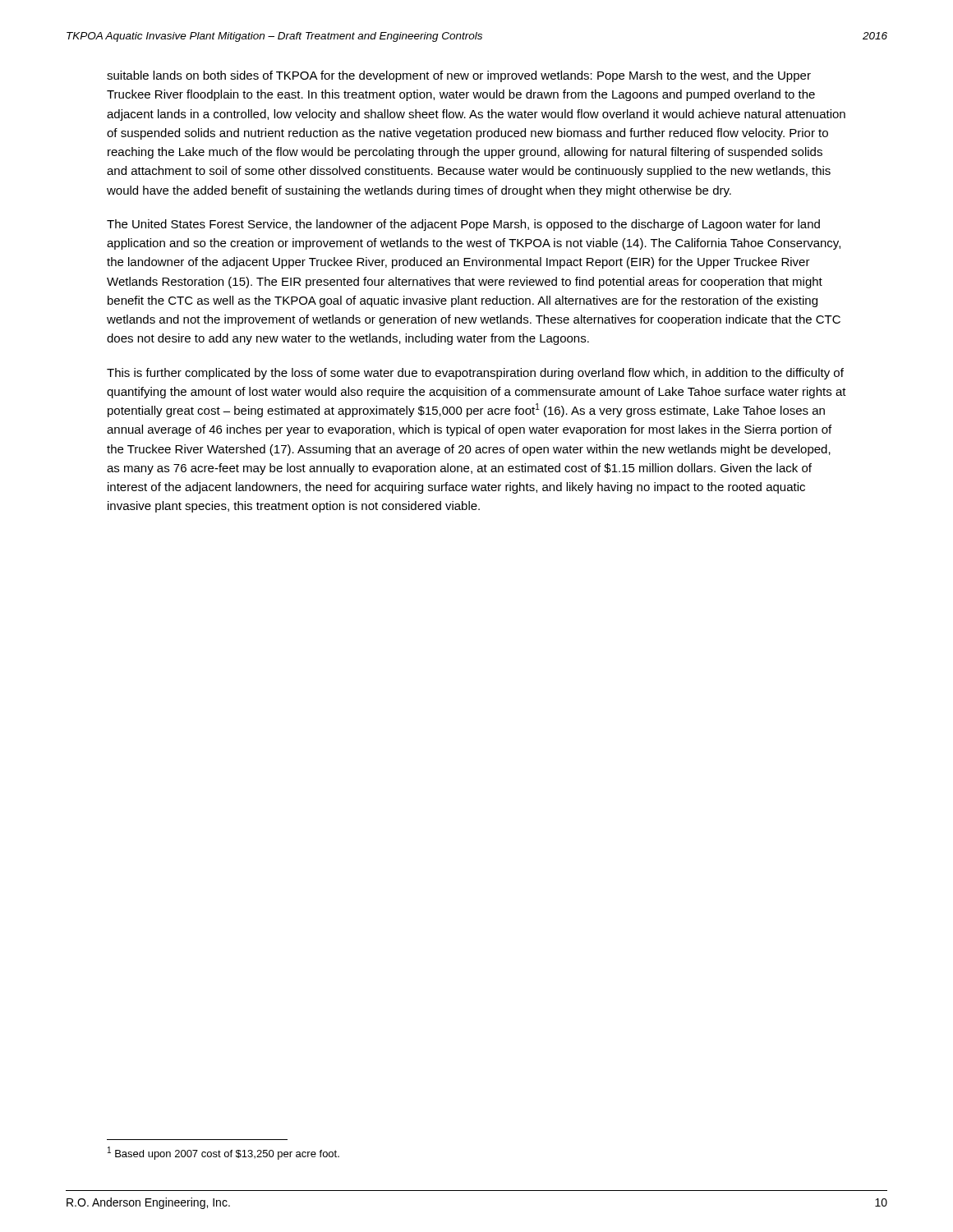953x1232 pixels.
Task: Where is the passage that starts "1 Based upon 2007 cost"?
Action: pyautogui.click(x=223, y=1153)
